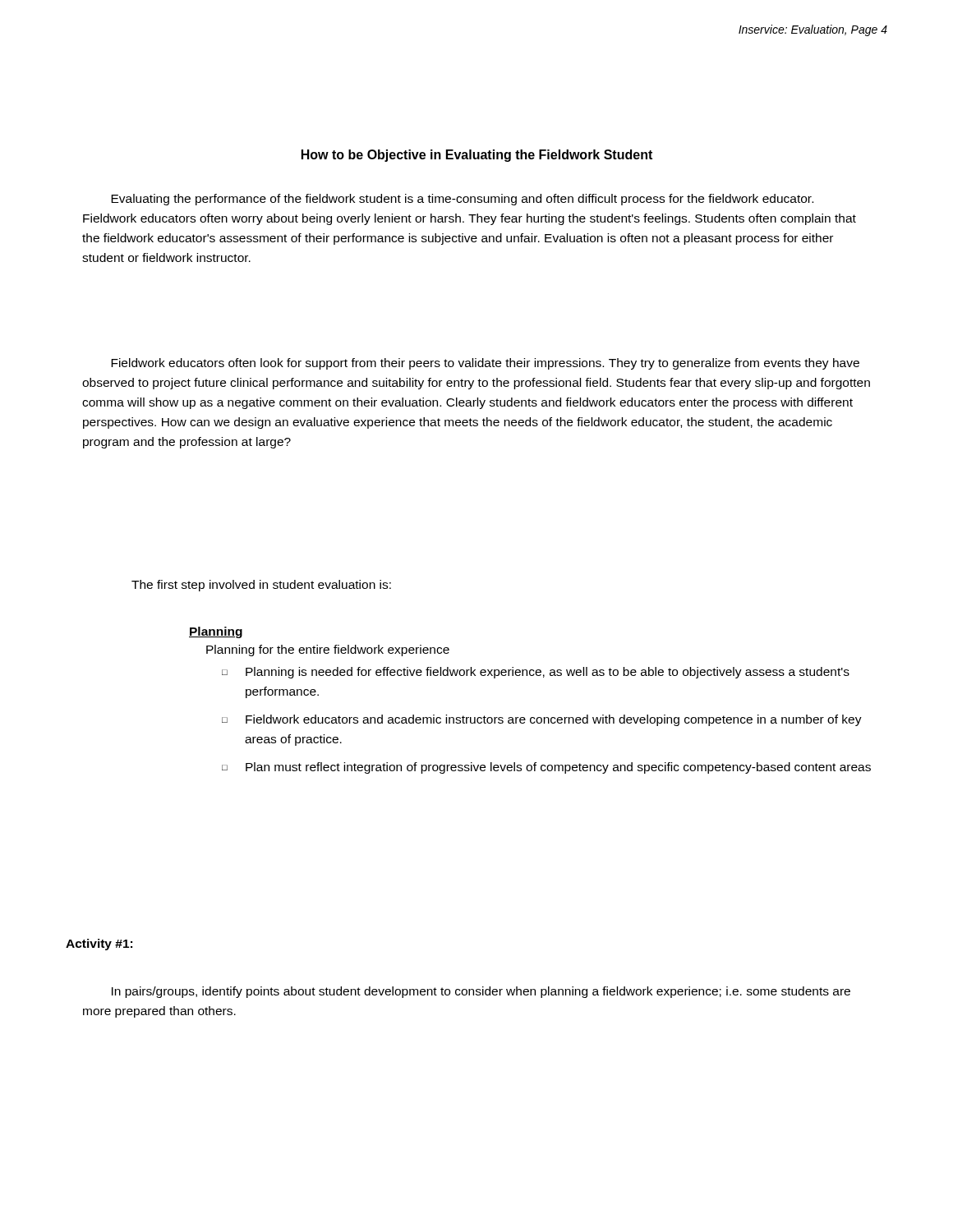Select the text block containing "The first step involved"

point(262,584)
